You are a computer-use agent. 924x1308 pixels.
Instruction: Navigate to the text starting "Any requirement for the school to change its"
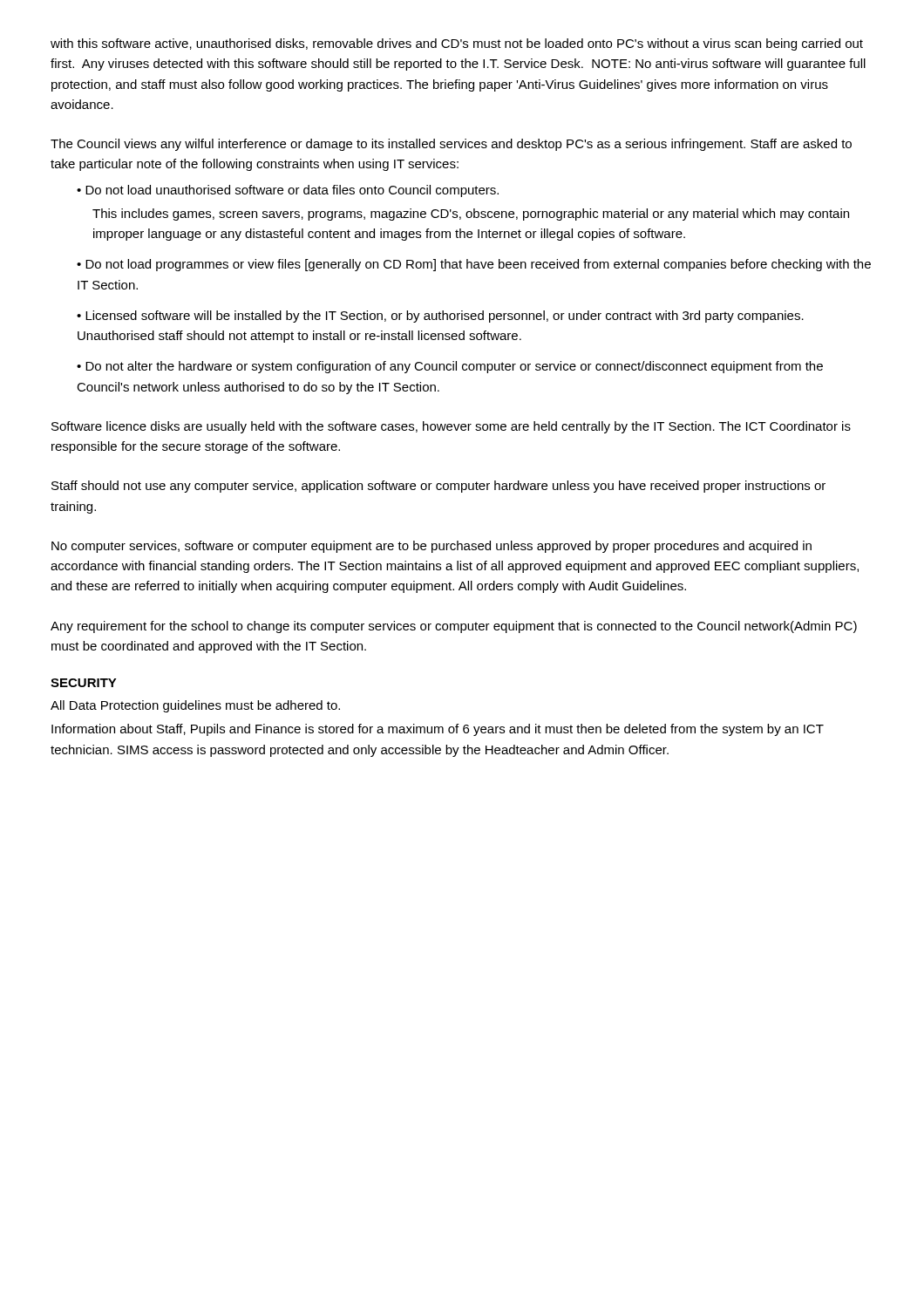[x=454, y=635]
